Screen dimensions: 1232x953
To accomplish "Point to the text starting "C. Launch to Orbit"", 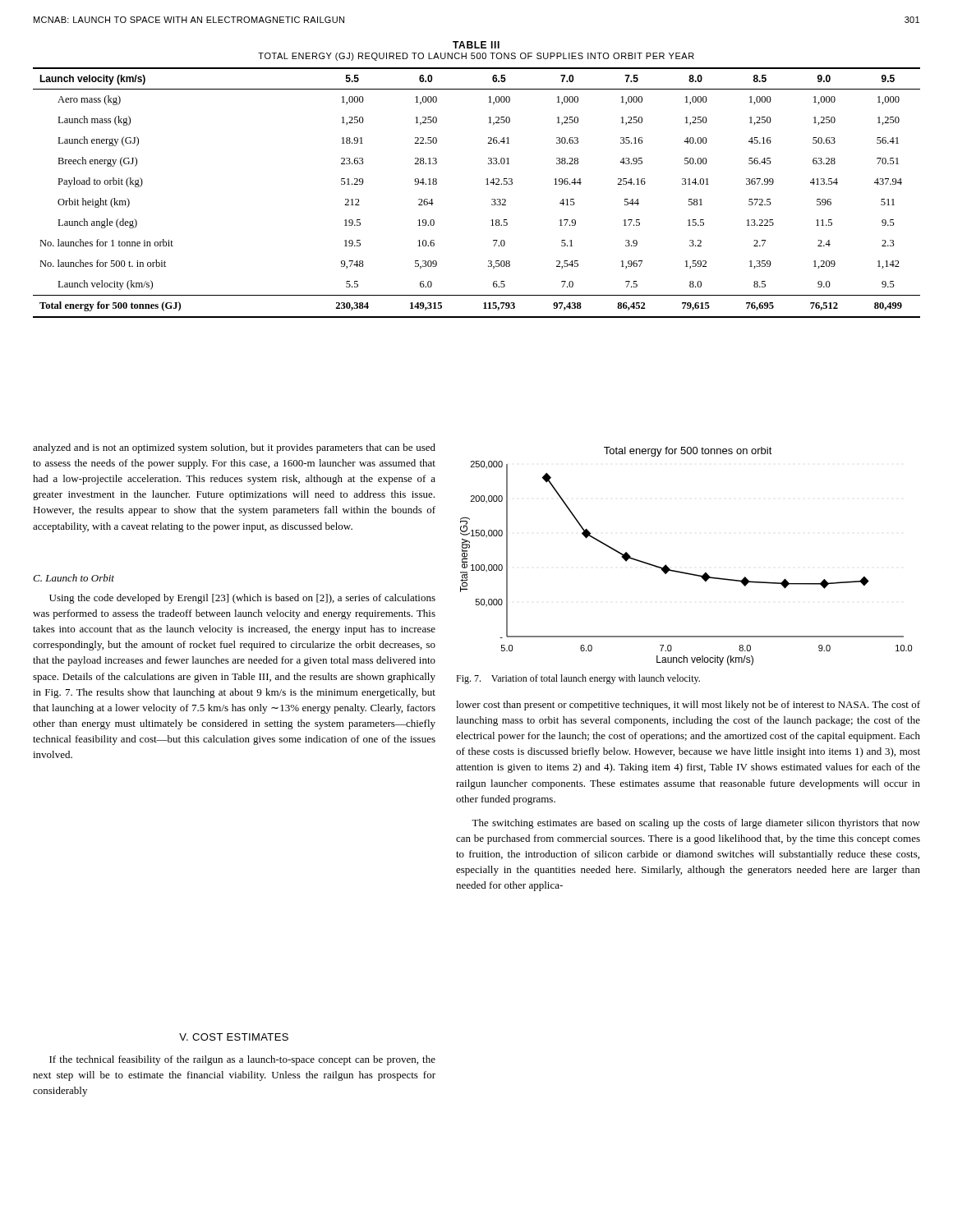I will pos(74,578).
